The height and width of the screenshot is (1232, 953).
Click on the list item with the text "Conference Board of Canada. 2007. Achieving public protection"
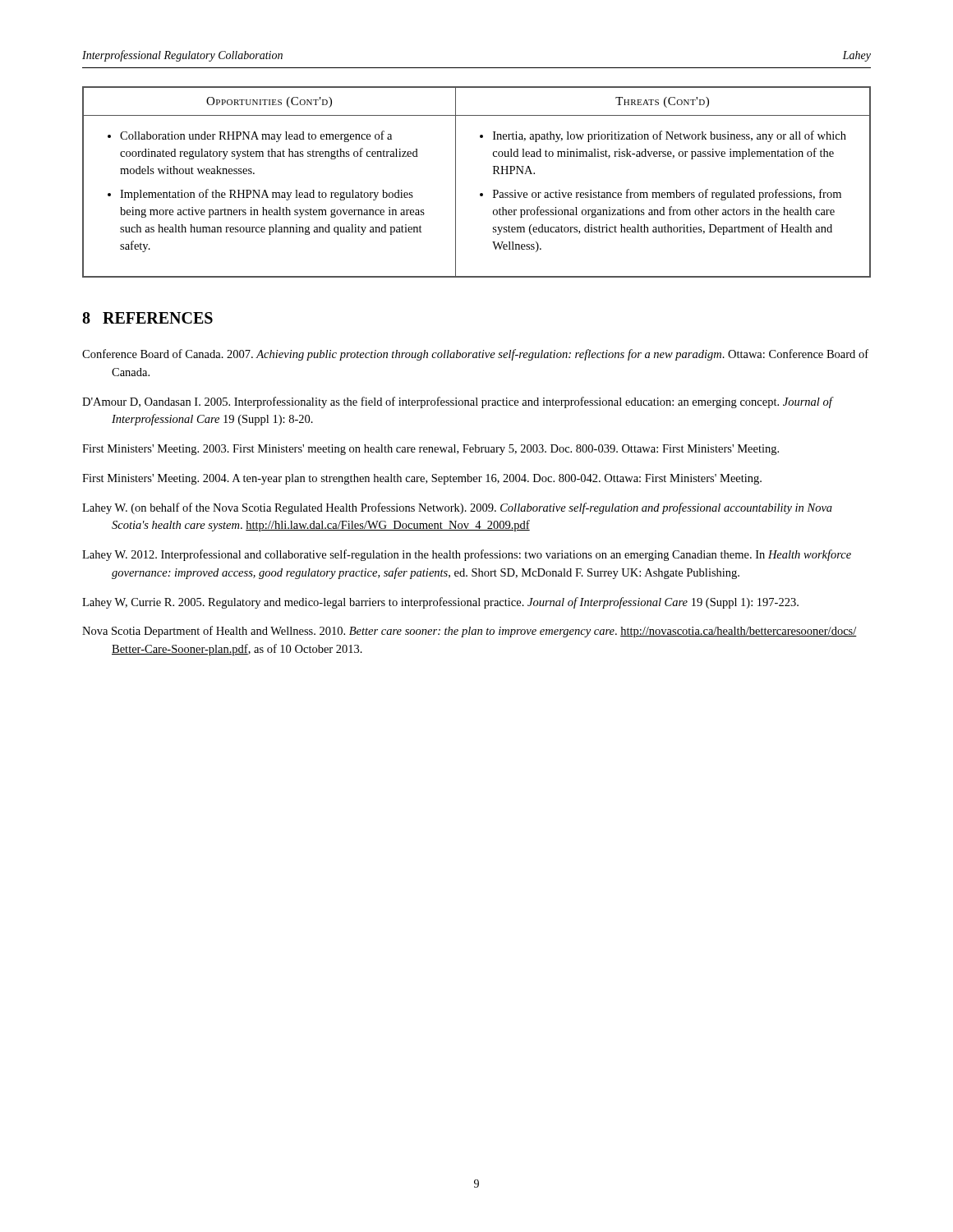[x=475, y=363]
